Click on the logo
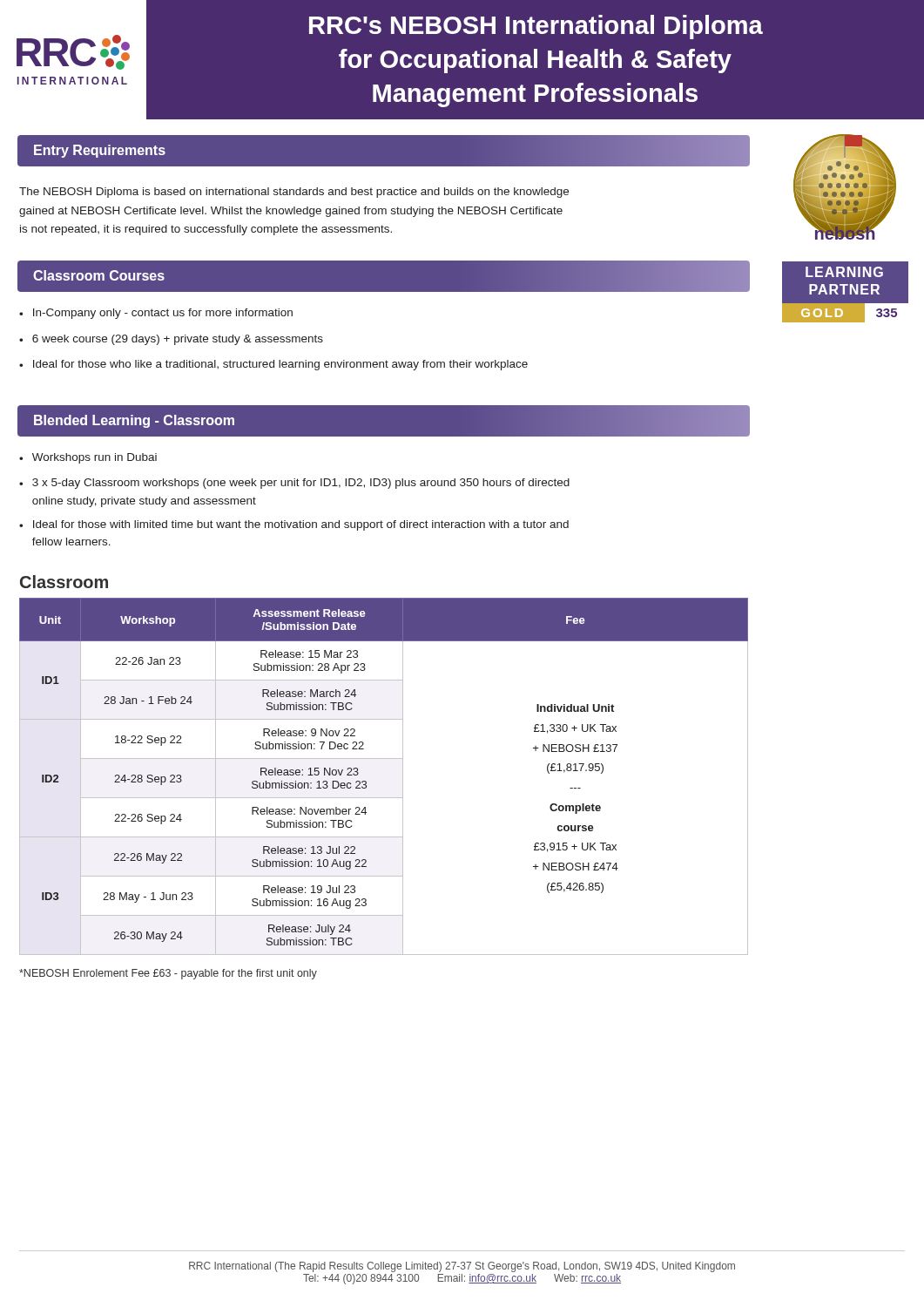924x1307 pixels. click(845, 294)
